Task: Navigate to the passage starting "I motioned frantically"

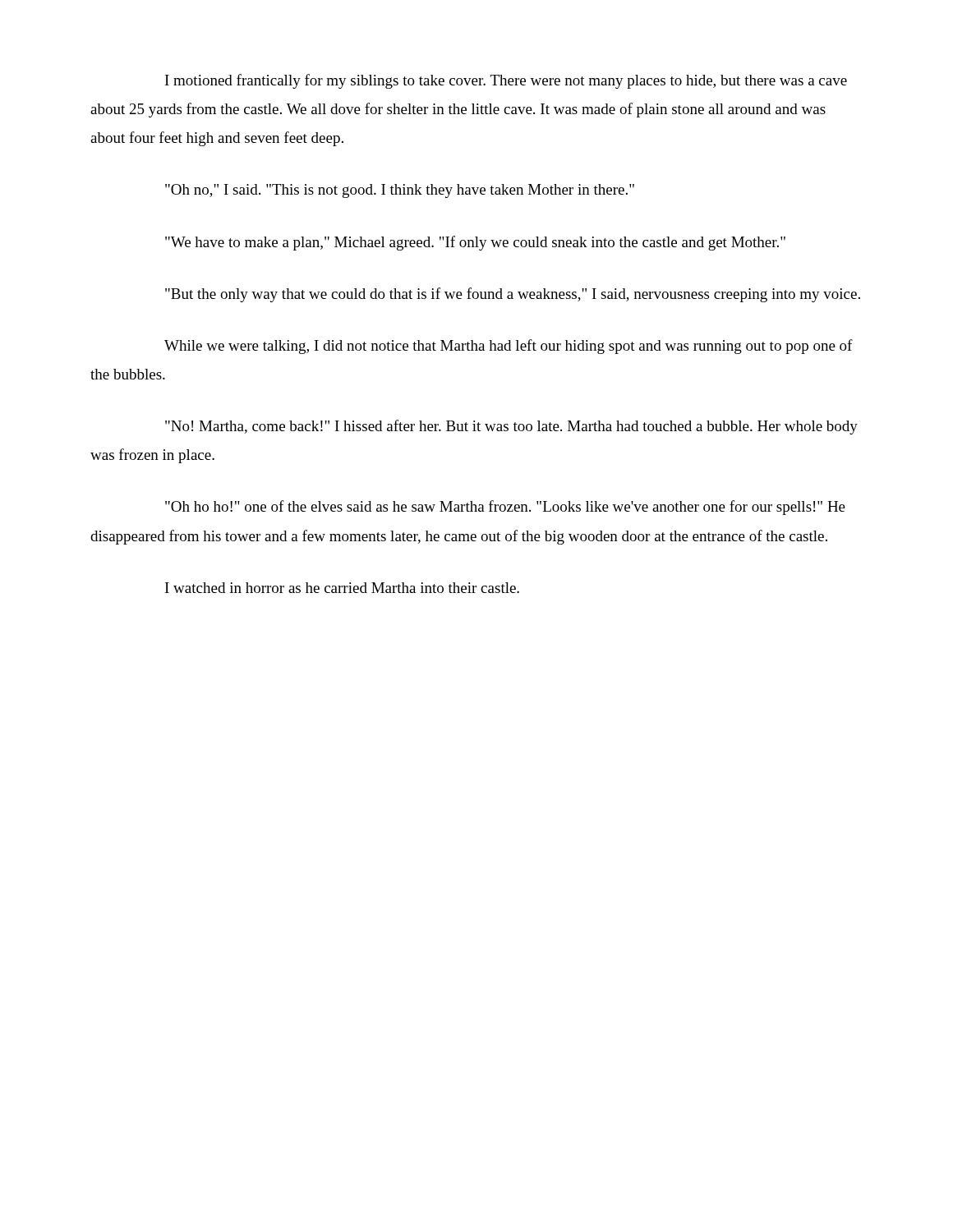Action: [476, 109]
